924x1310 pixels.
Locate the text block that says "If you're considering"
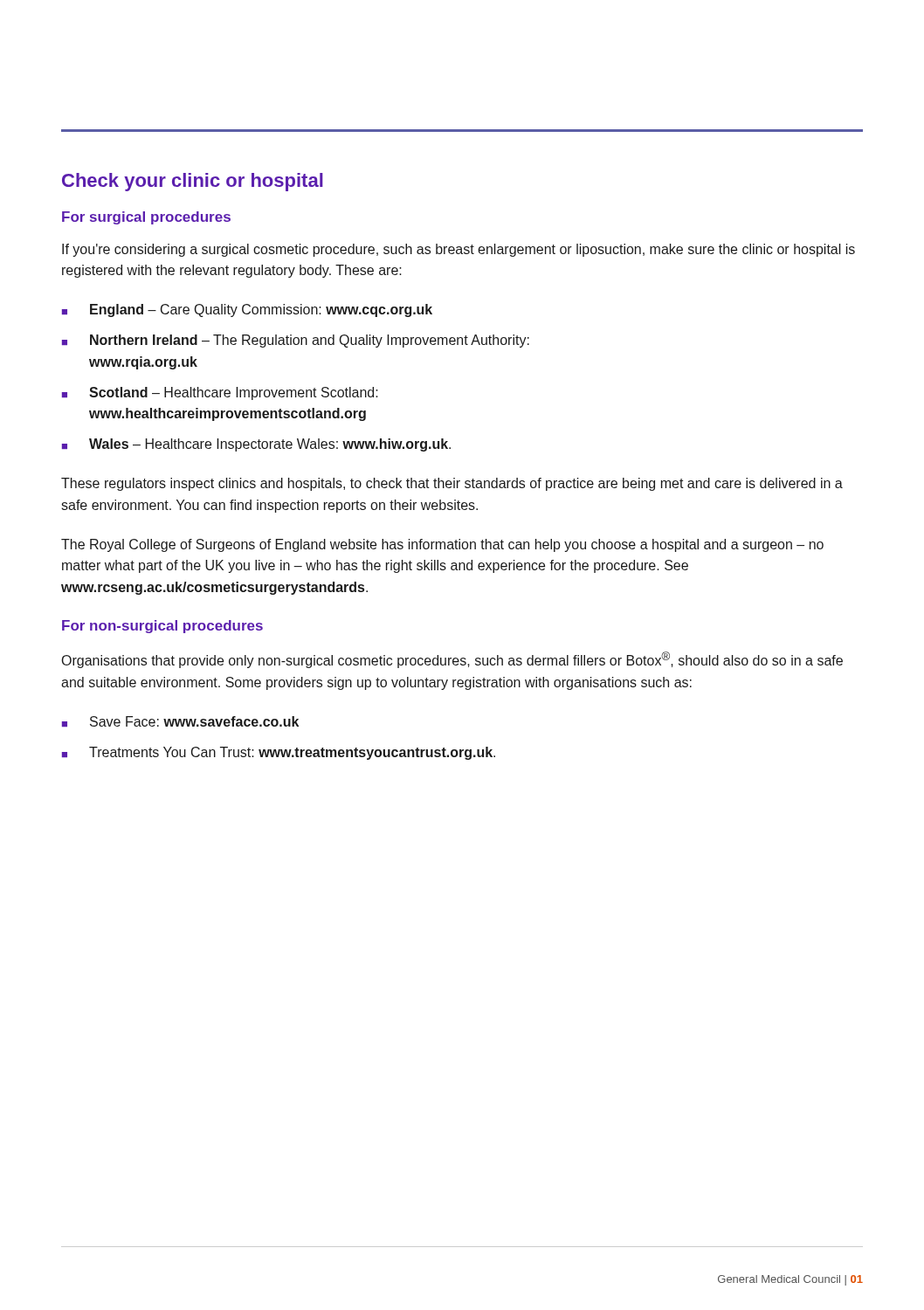pos(458,260)
